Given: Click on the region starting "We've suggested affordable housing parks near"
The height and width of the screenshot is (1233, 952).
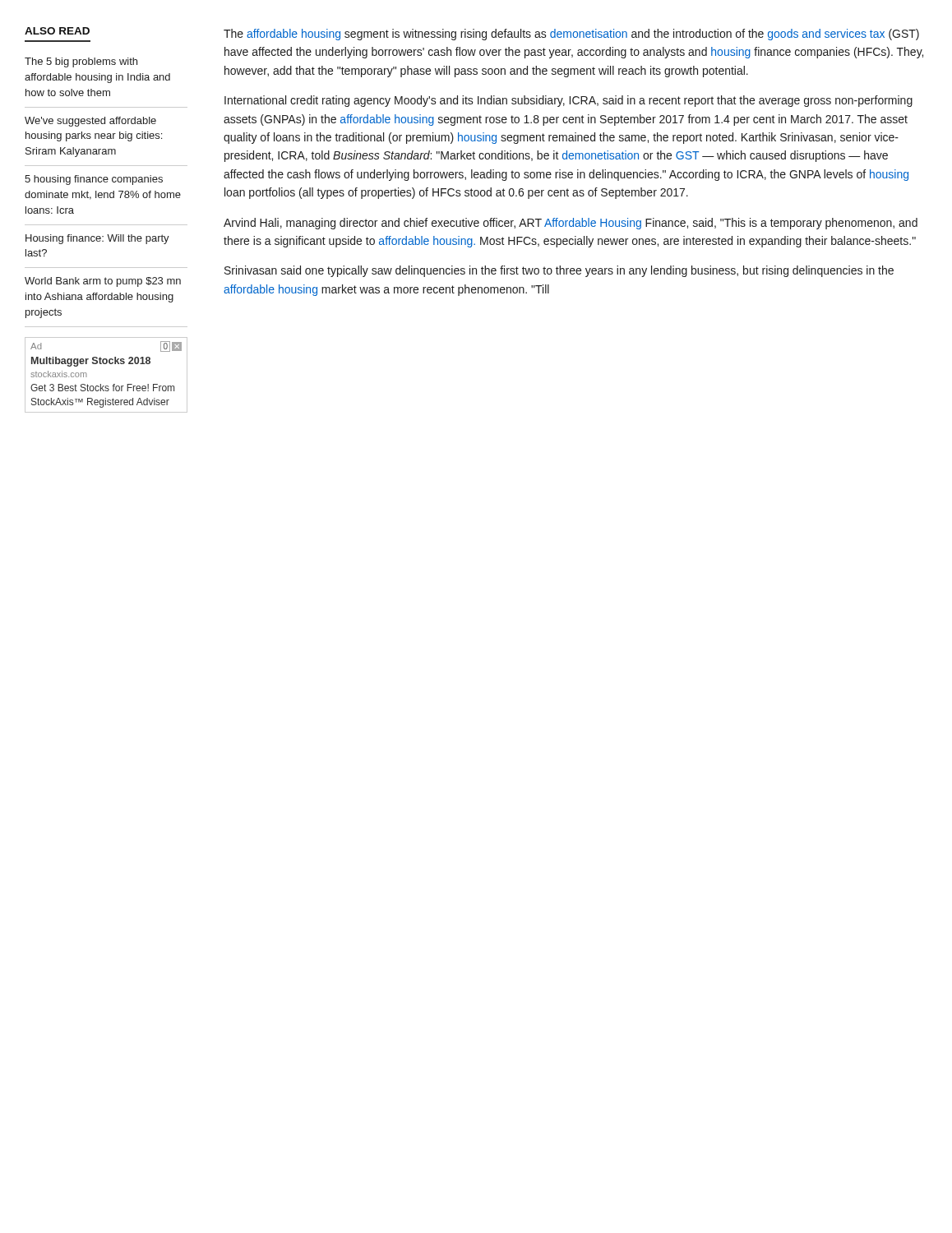Looking at the screenshot, I should click(94, 136).
